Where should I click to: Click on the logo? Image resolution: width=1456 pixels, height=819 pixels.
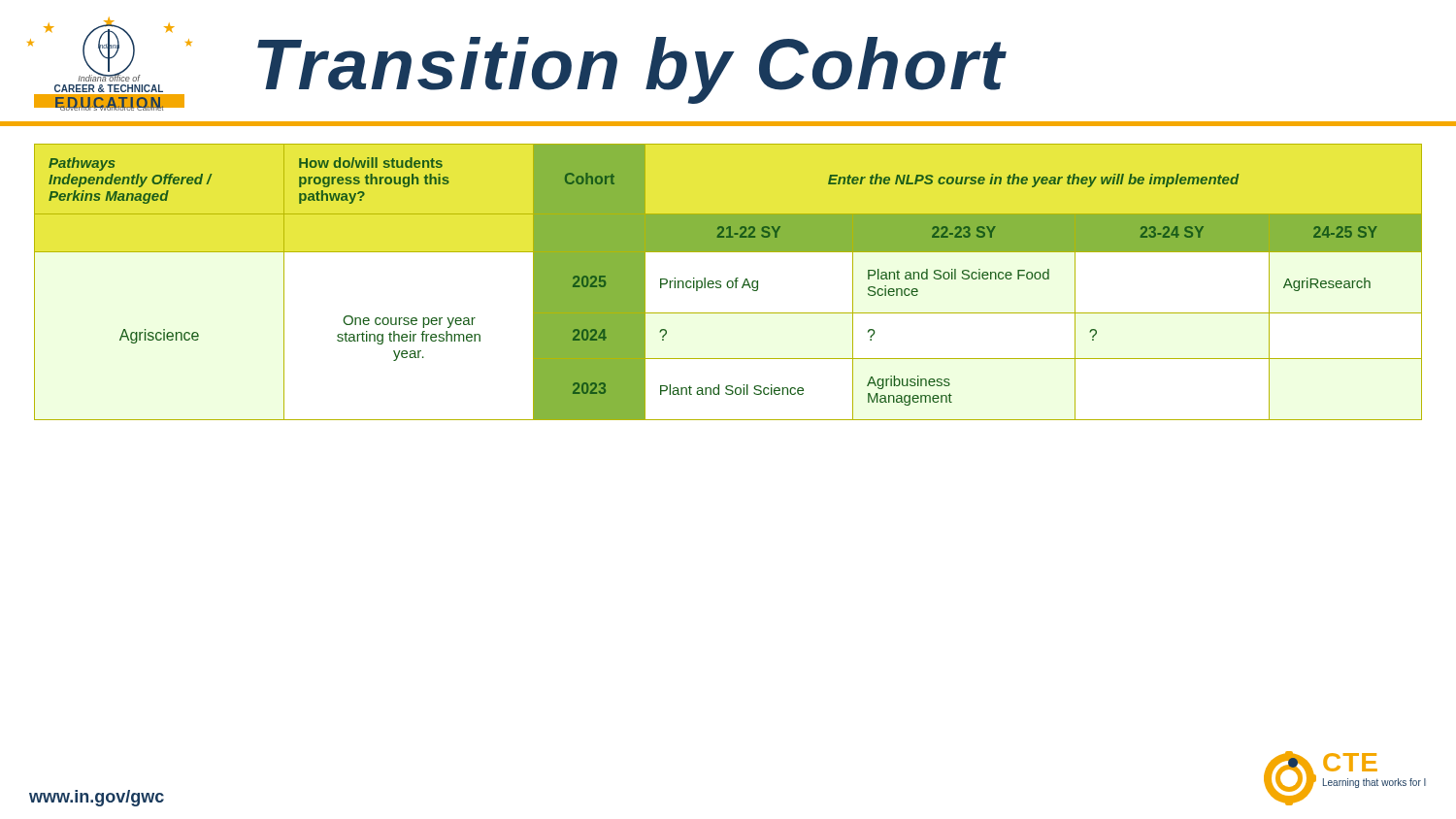click(1344, 780)
